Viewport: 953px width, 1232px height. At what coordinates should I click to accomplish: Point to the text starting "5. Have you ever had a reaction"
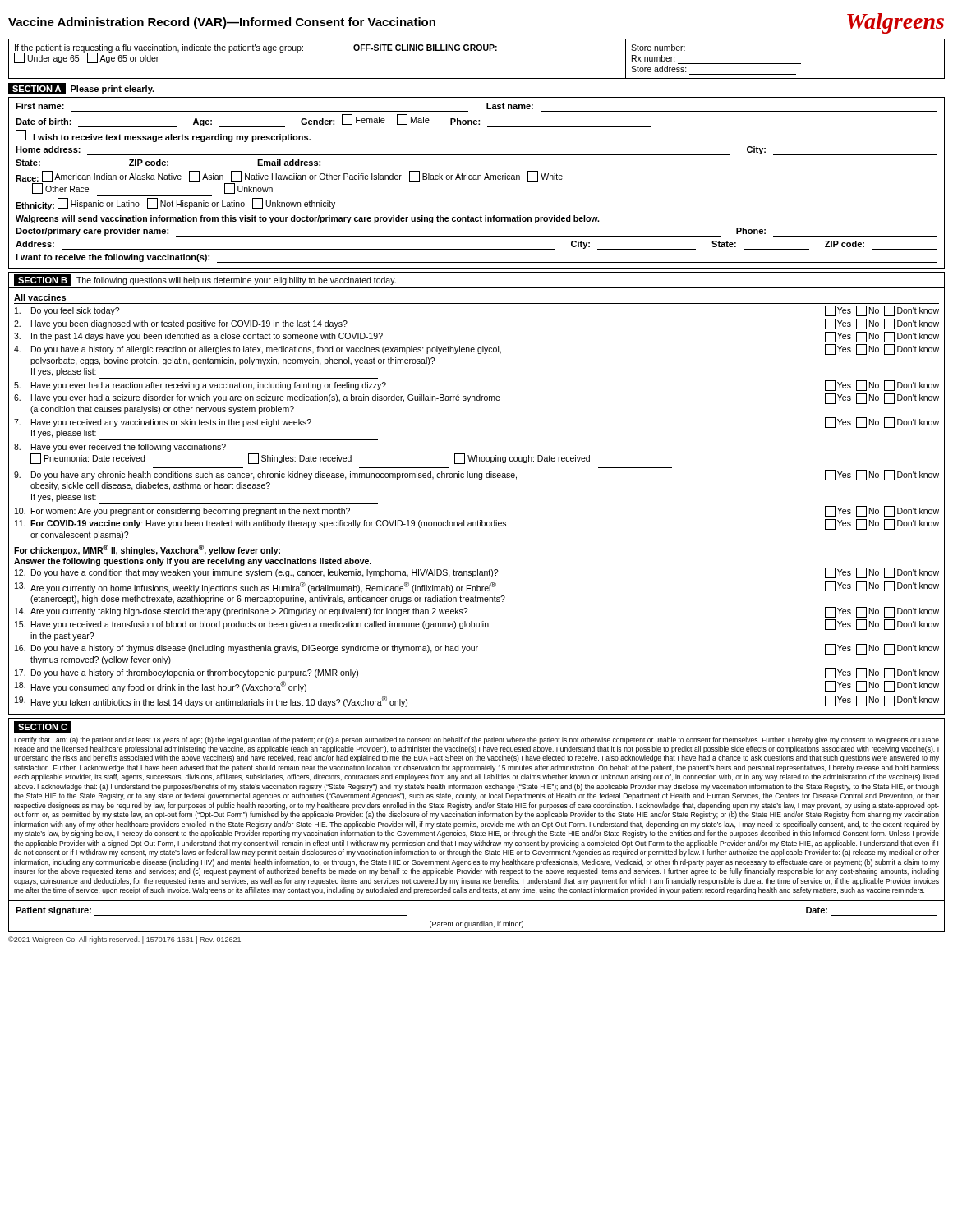tap(476, 386)
